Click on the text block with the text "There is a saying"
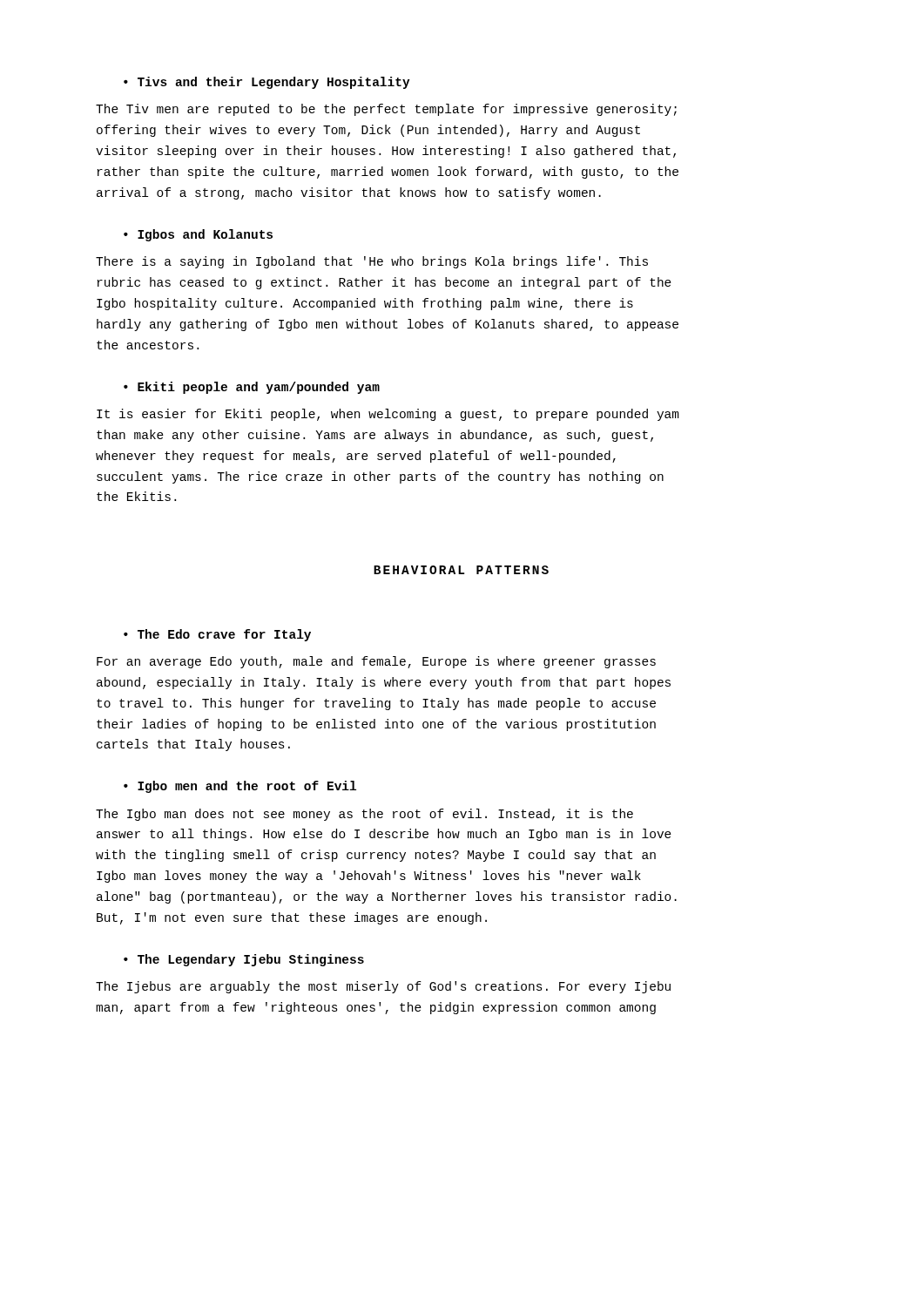Screen dimensions: 1307x924 coord(388,304)
